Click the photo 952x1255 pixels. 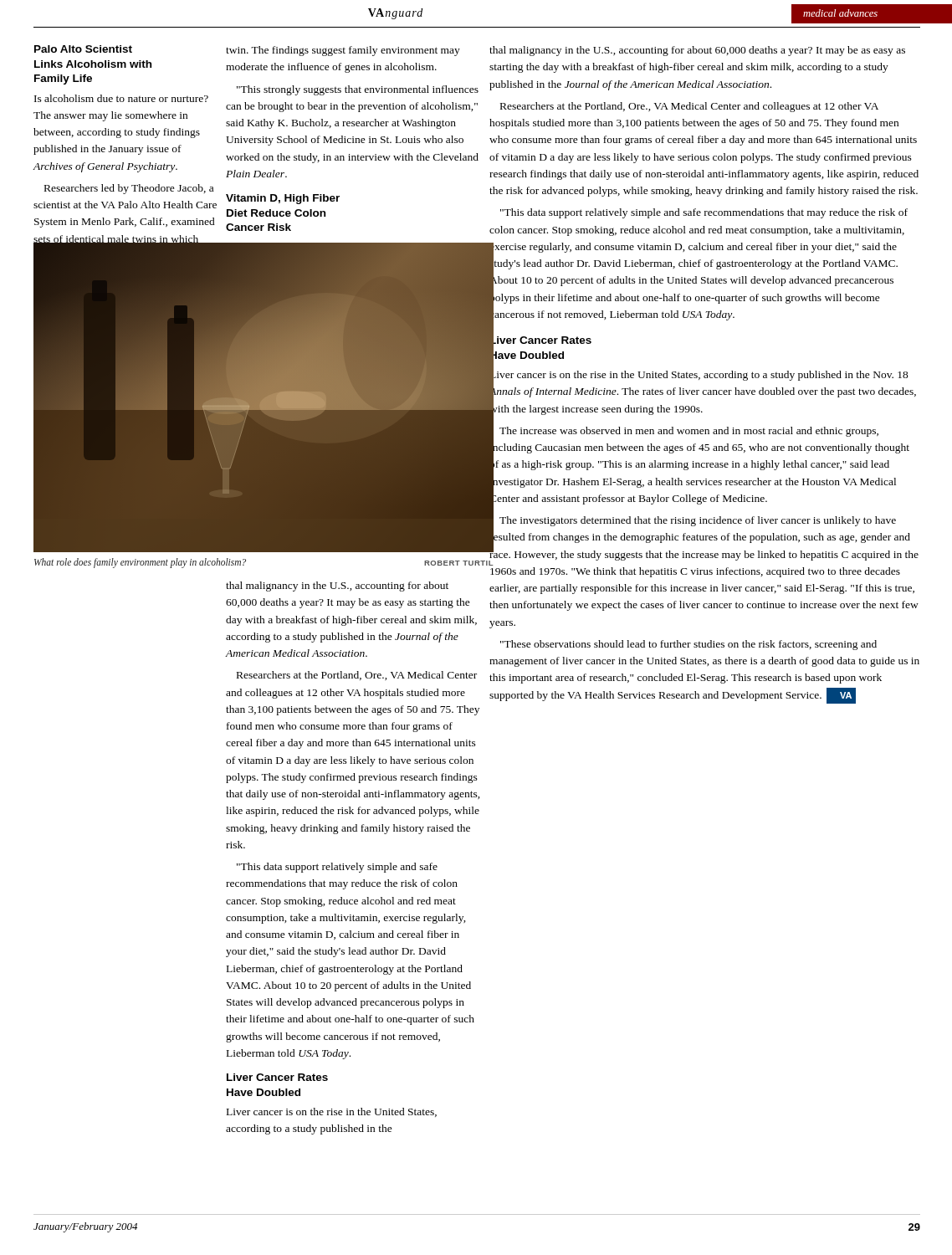pyautogui.click(x=264, y=405)
